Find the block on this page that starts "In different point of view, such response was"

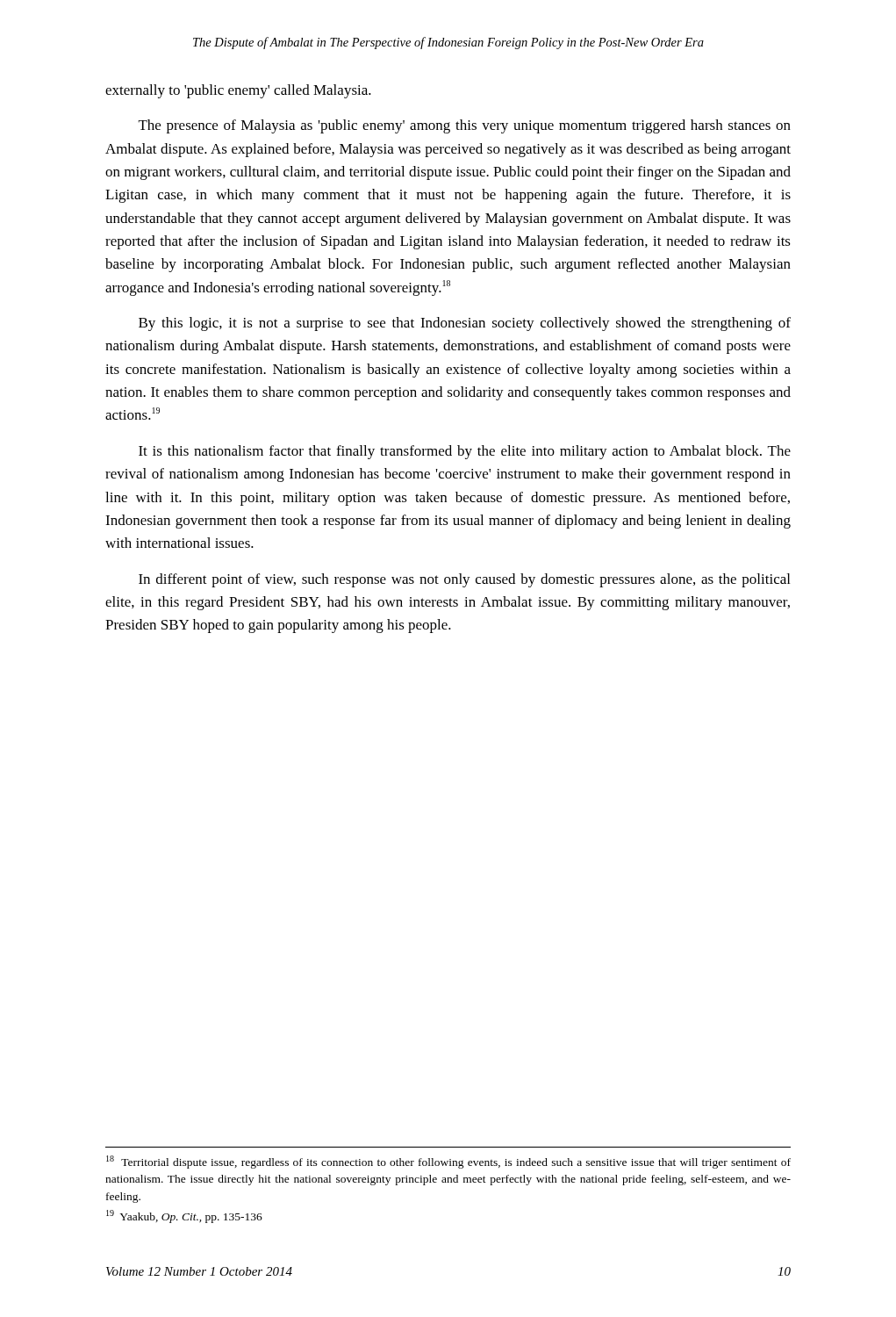(448, 602)
